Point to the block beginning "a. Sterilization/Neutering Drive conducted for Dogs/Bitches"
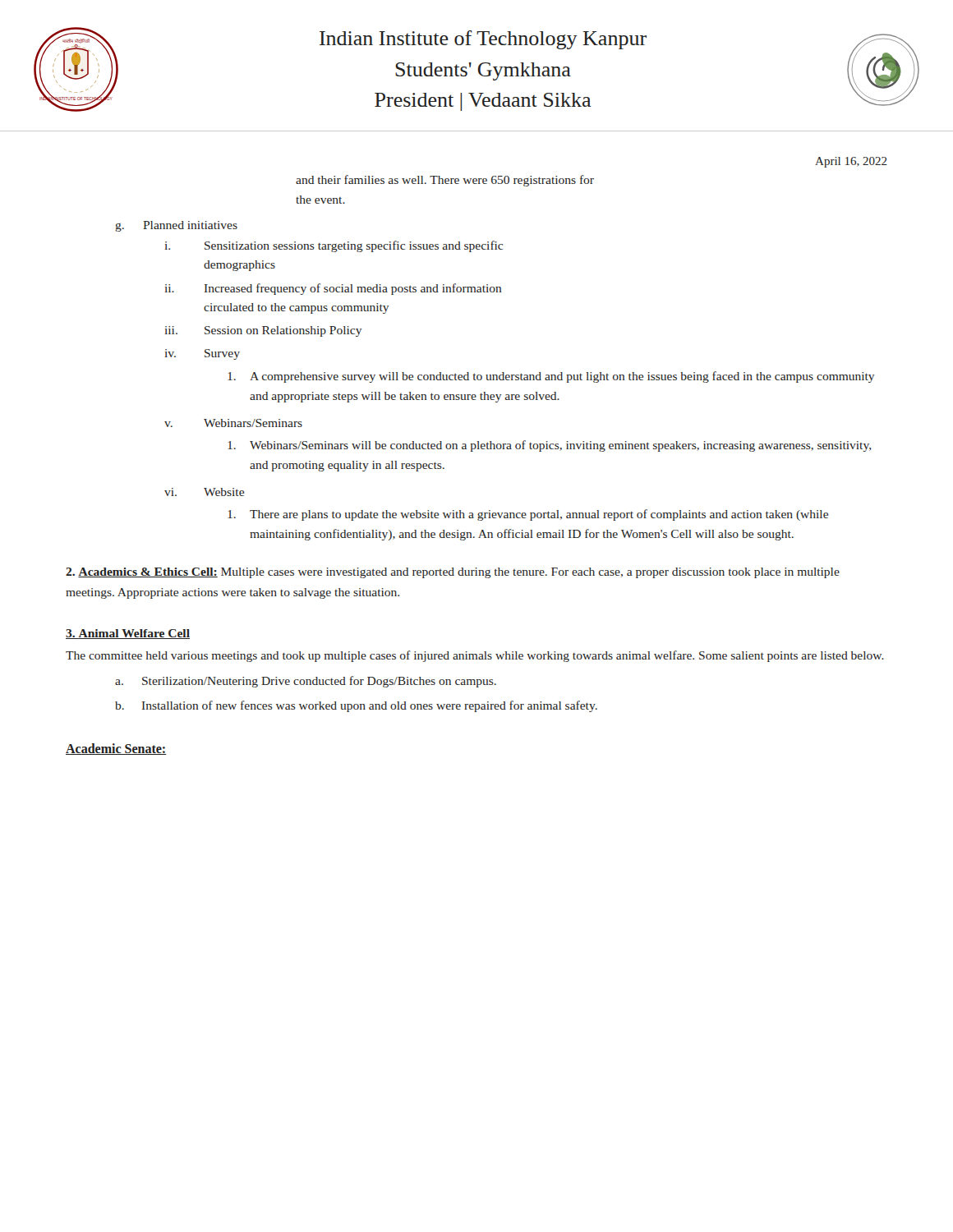The image size is (953, 1232). [501, 681]
